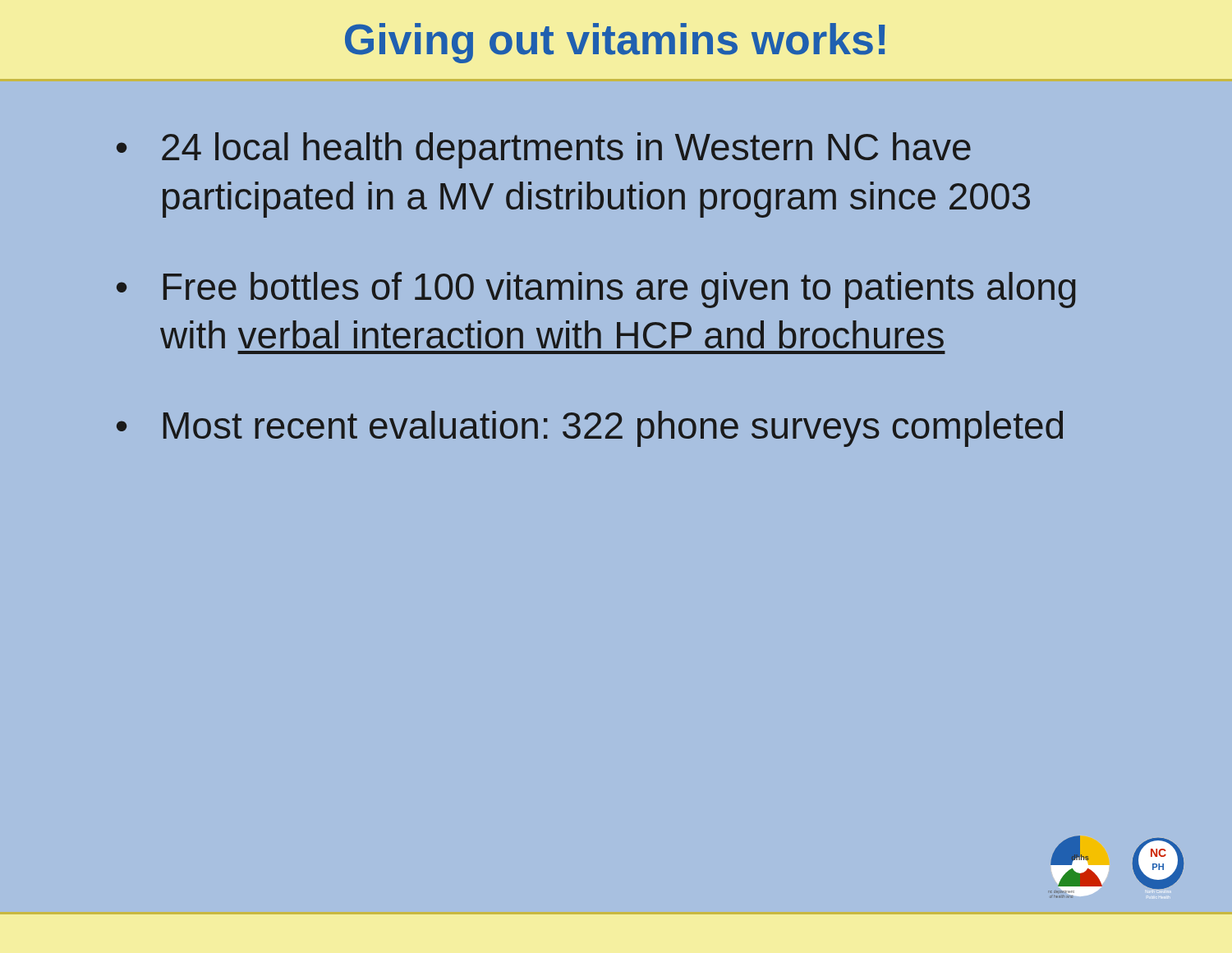This screenshot has width=1232, height=953.
Task: Click on the title that reads "Giving out vitamins works!"
Action: pyautogui.click(x=616, y=39)
